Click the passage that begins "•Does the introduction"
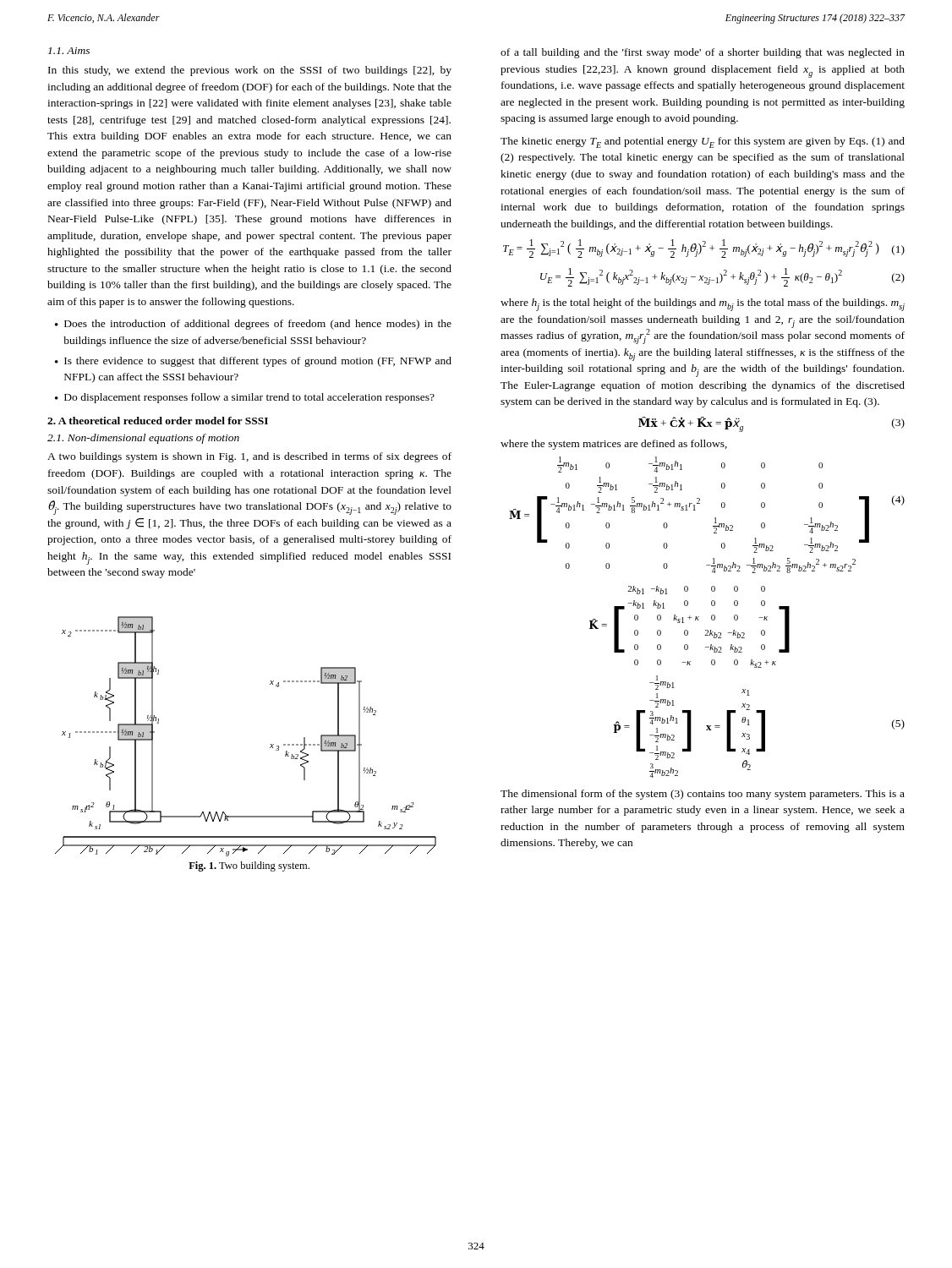The image size is (952, 1268). point(253,332)
